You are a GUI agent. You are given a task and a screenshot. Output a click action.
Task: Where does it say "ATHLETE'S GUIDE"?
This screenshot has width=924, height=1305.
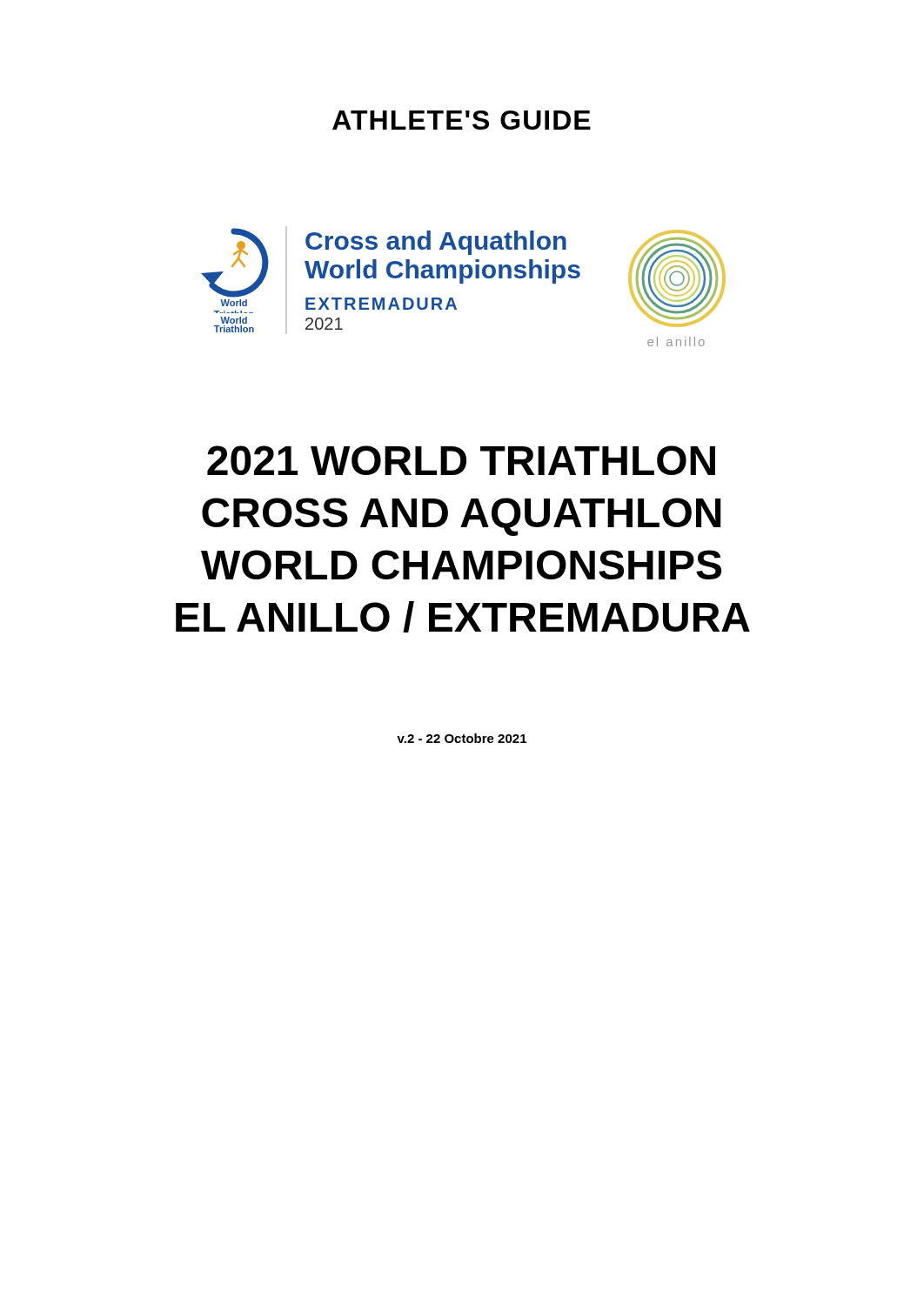pos(462,120)
